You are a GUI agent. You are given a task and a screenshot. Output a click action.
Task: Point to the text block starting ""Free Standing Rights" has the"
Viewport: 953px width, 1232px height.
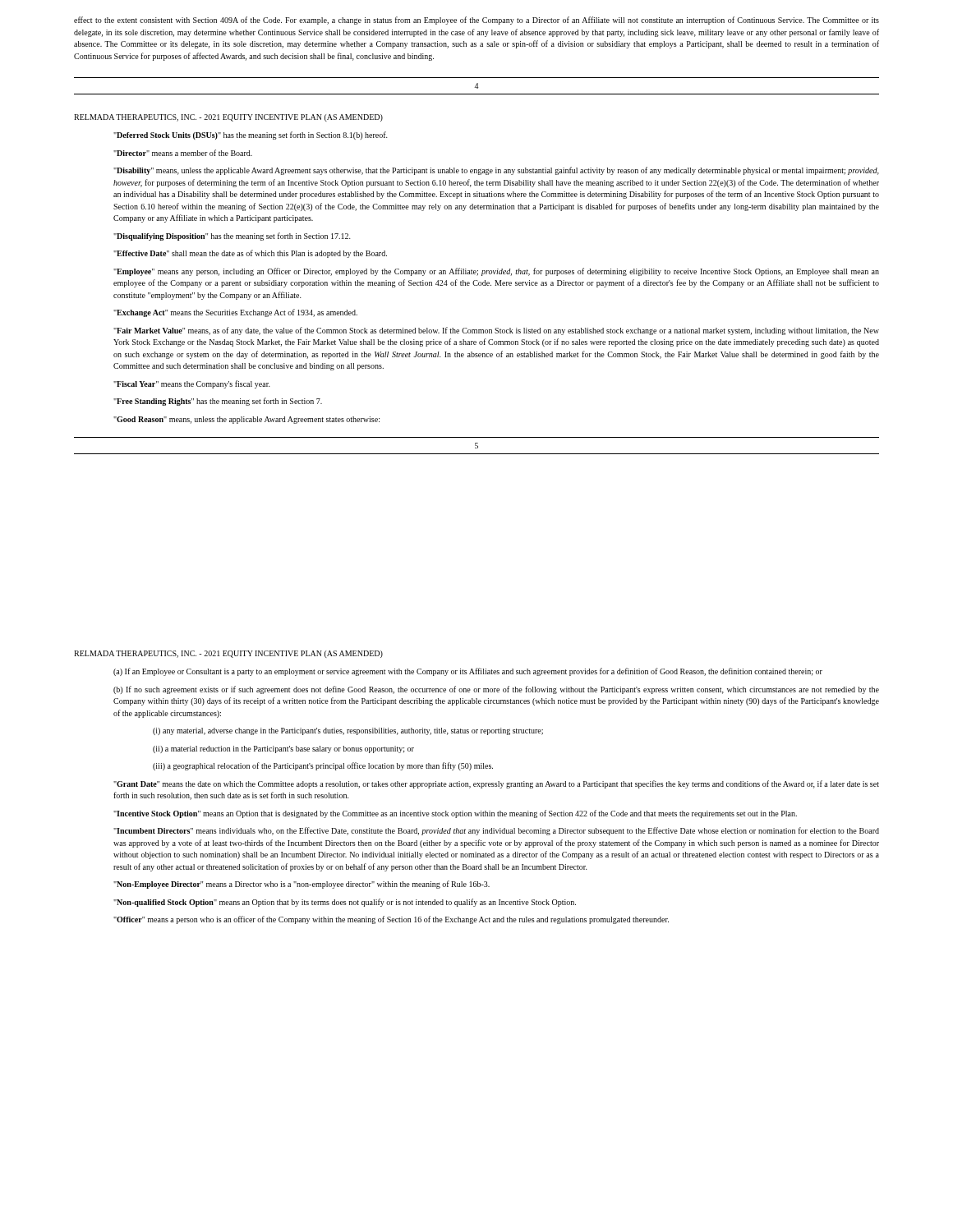[218, 401]
